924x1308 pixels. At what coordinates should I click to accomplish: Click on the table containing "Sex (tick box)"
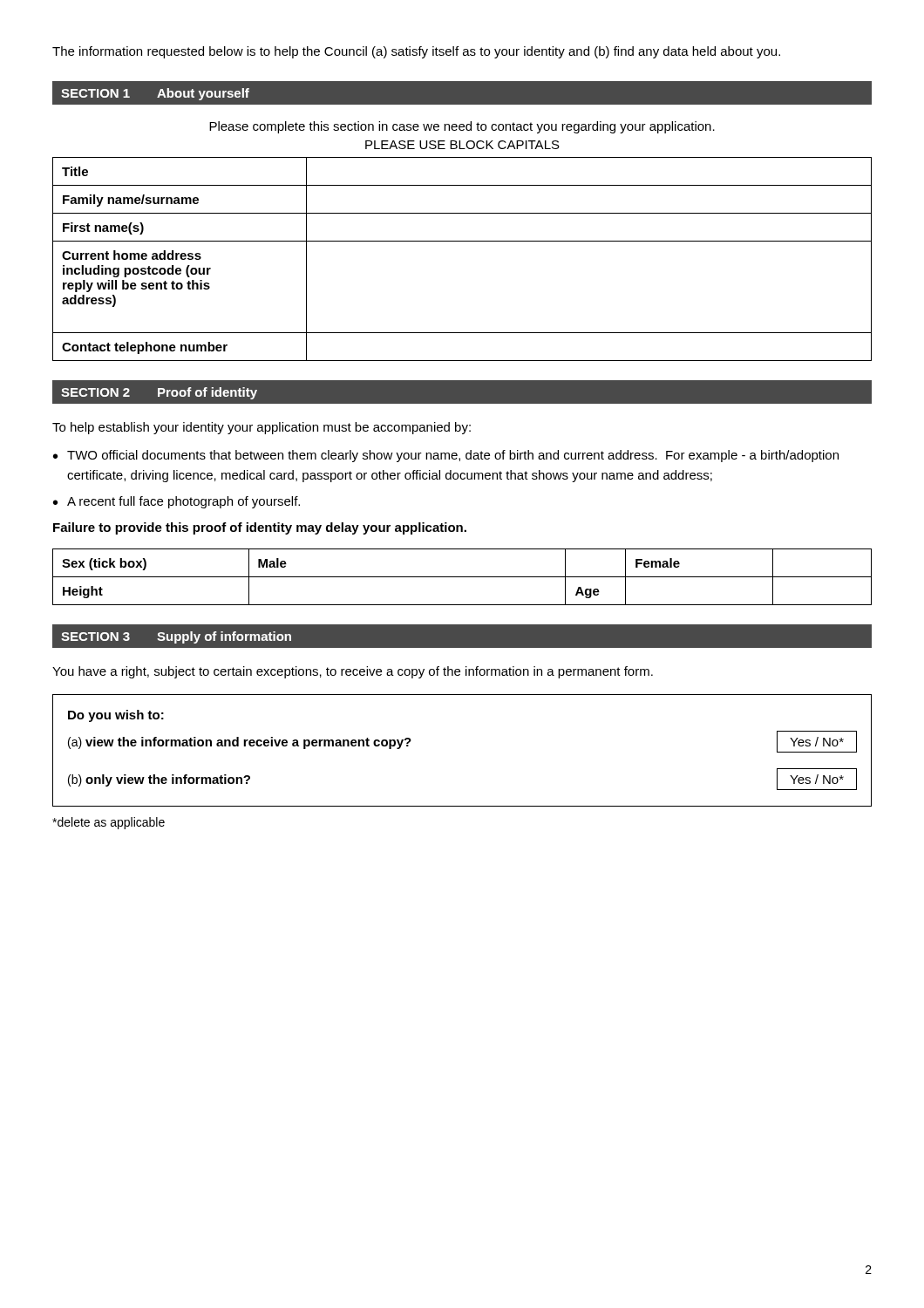462,577
